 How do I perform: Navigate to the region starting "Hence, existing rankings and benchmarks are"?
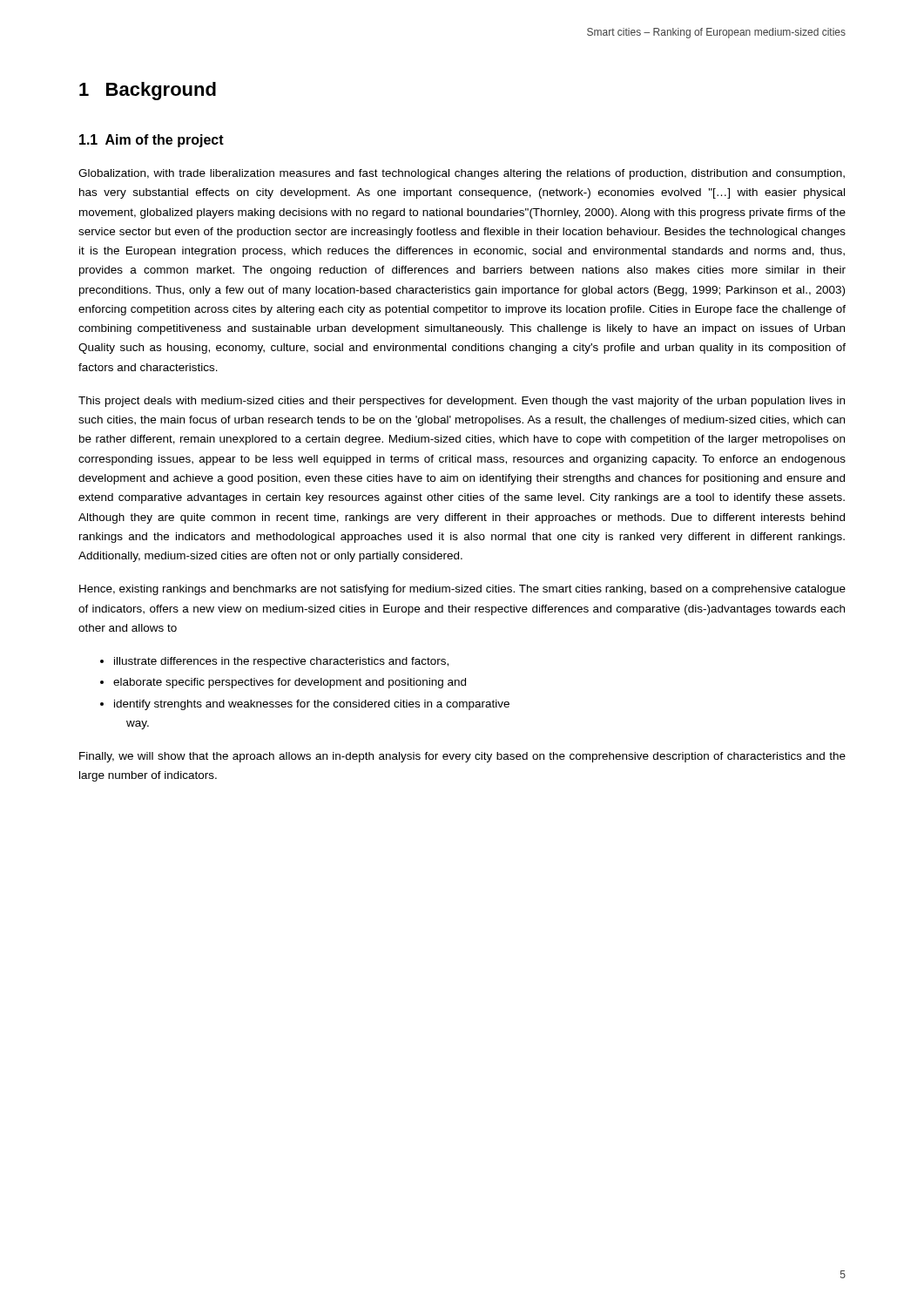click(x=462, y=608)
